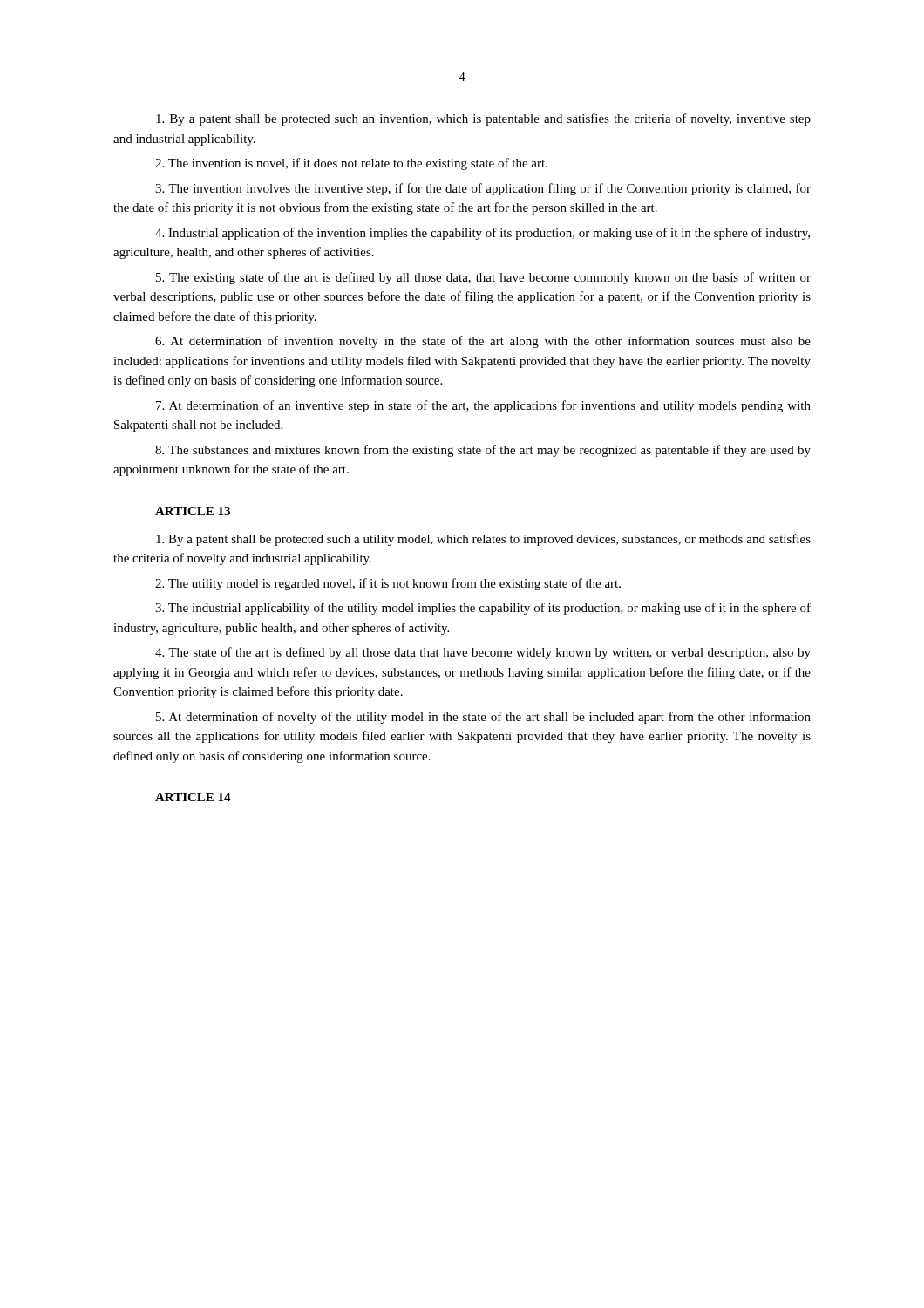This screenshot has width=924, height=1308.
Task: Find the block on this page that starts "8. The substances and mixtures known from the"
Action: 462,459
